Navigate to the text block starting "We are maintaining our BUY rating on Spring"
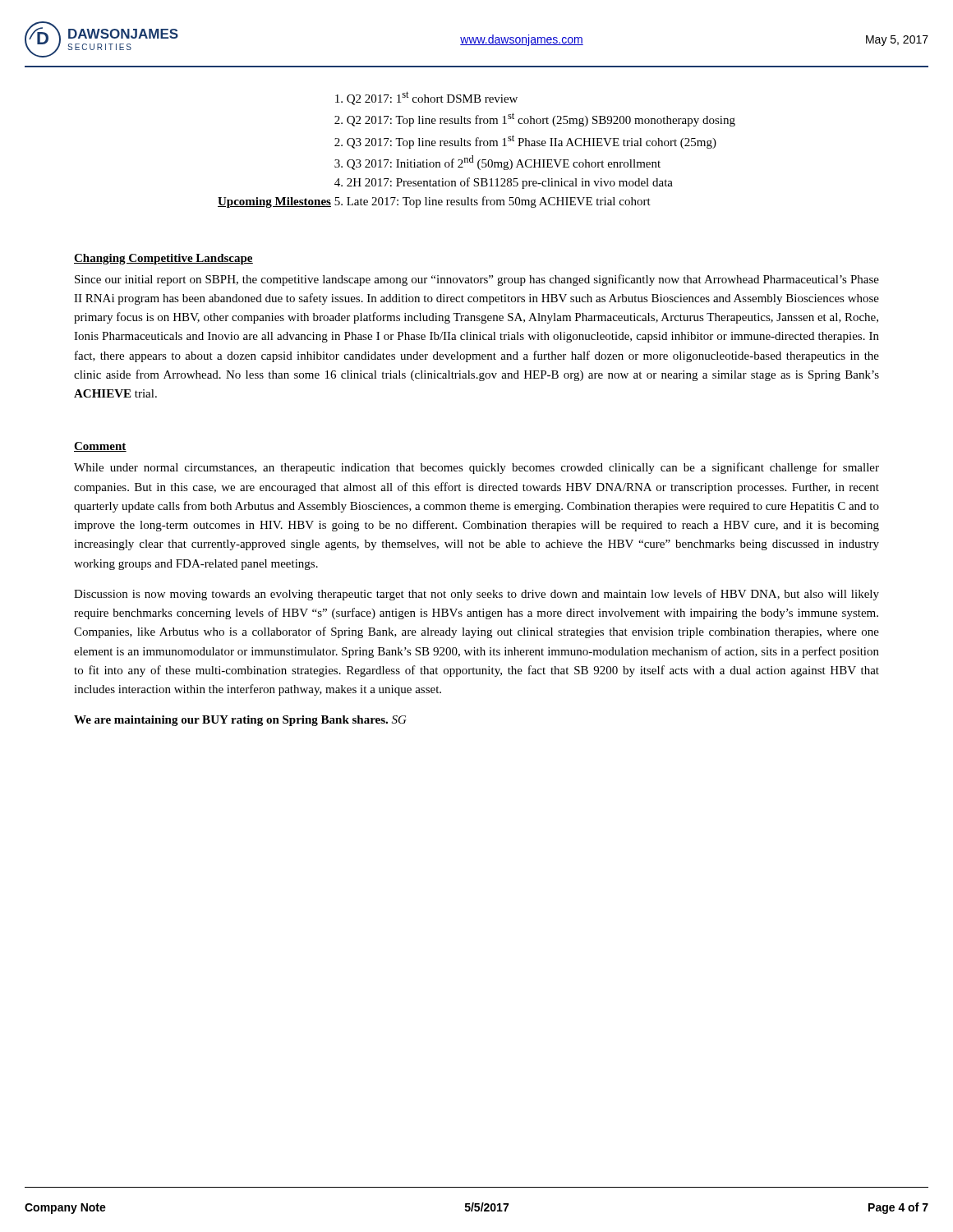Screen dimensions: 1232x953 pos(240,720)
